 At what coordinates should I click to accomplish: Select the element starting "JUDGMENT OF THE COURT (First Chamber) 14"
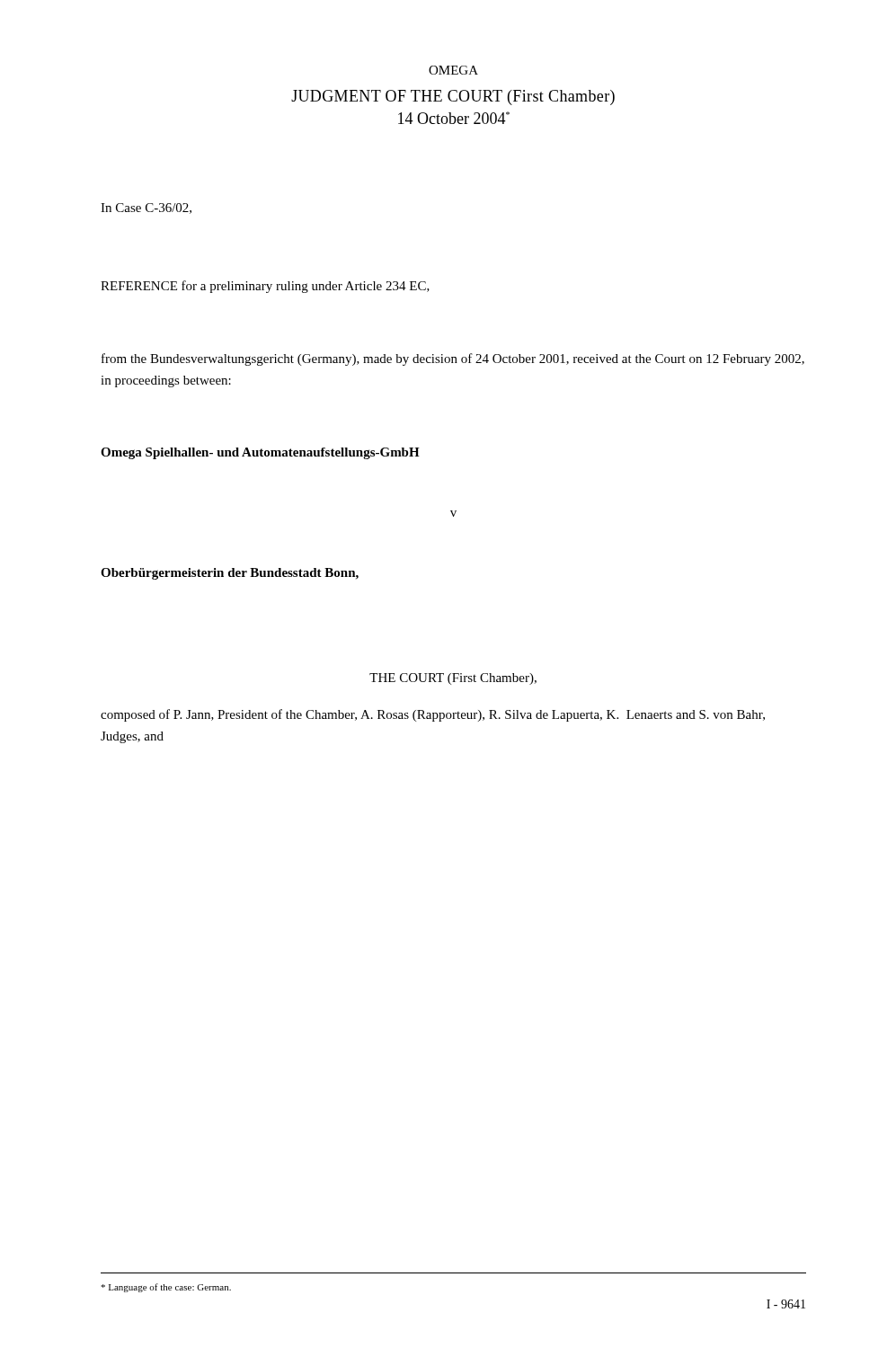point(453,108)
